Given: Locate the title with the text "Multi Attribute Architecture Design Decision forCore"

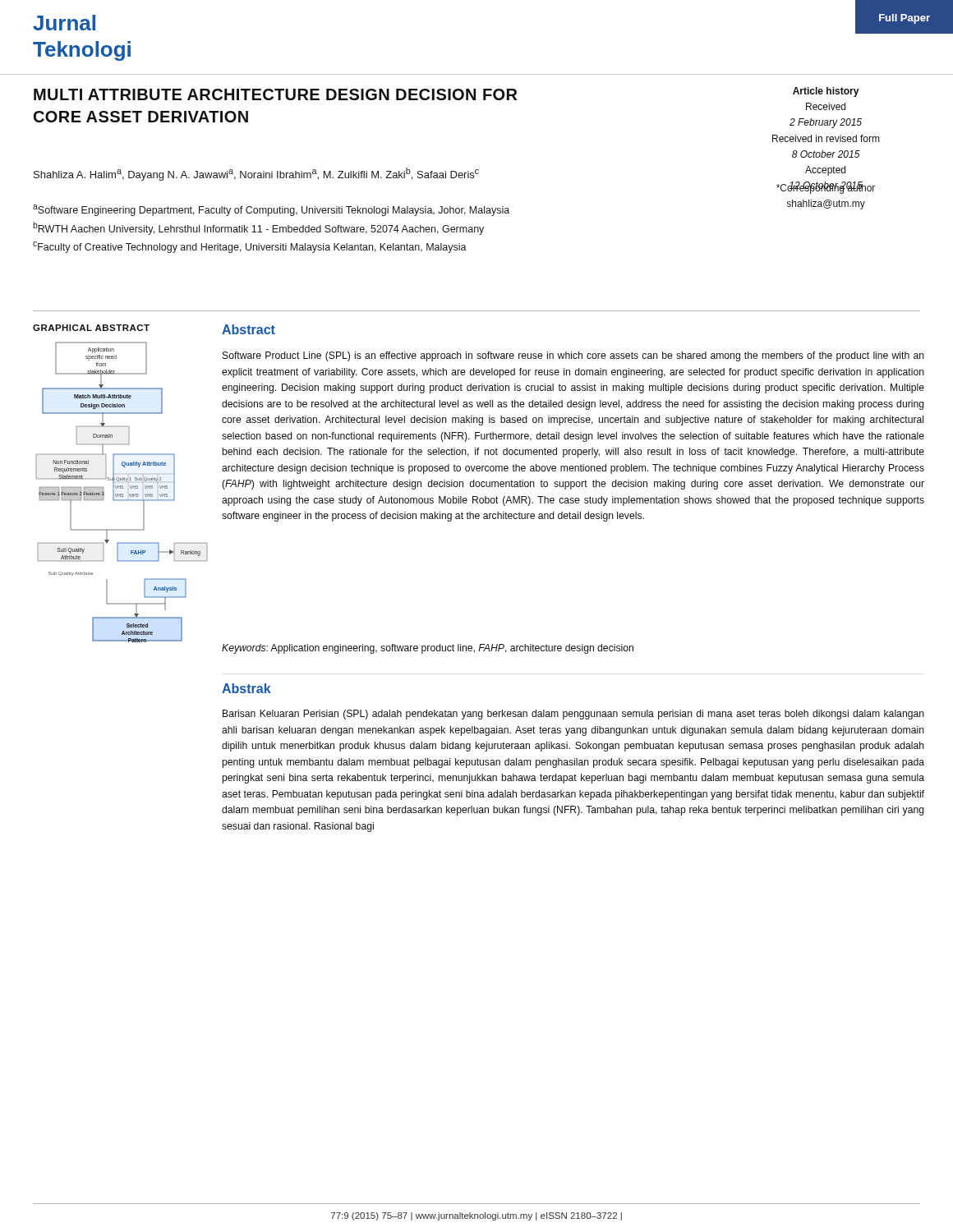Looking at the screenshot, I should tap(275, 106).
